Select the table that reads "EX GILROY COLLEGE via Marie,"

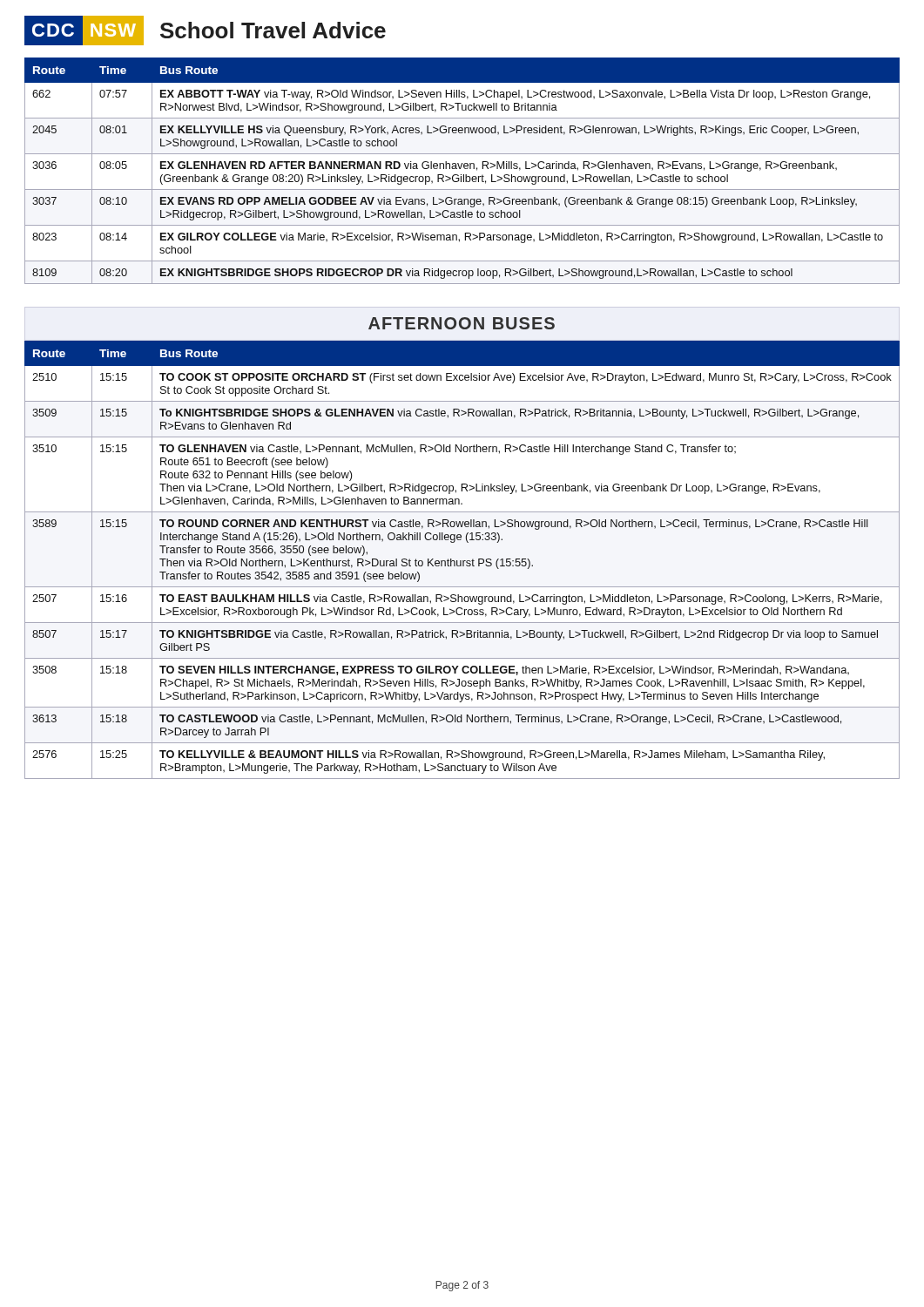tap(462, 171)
